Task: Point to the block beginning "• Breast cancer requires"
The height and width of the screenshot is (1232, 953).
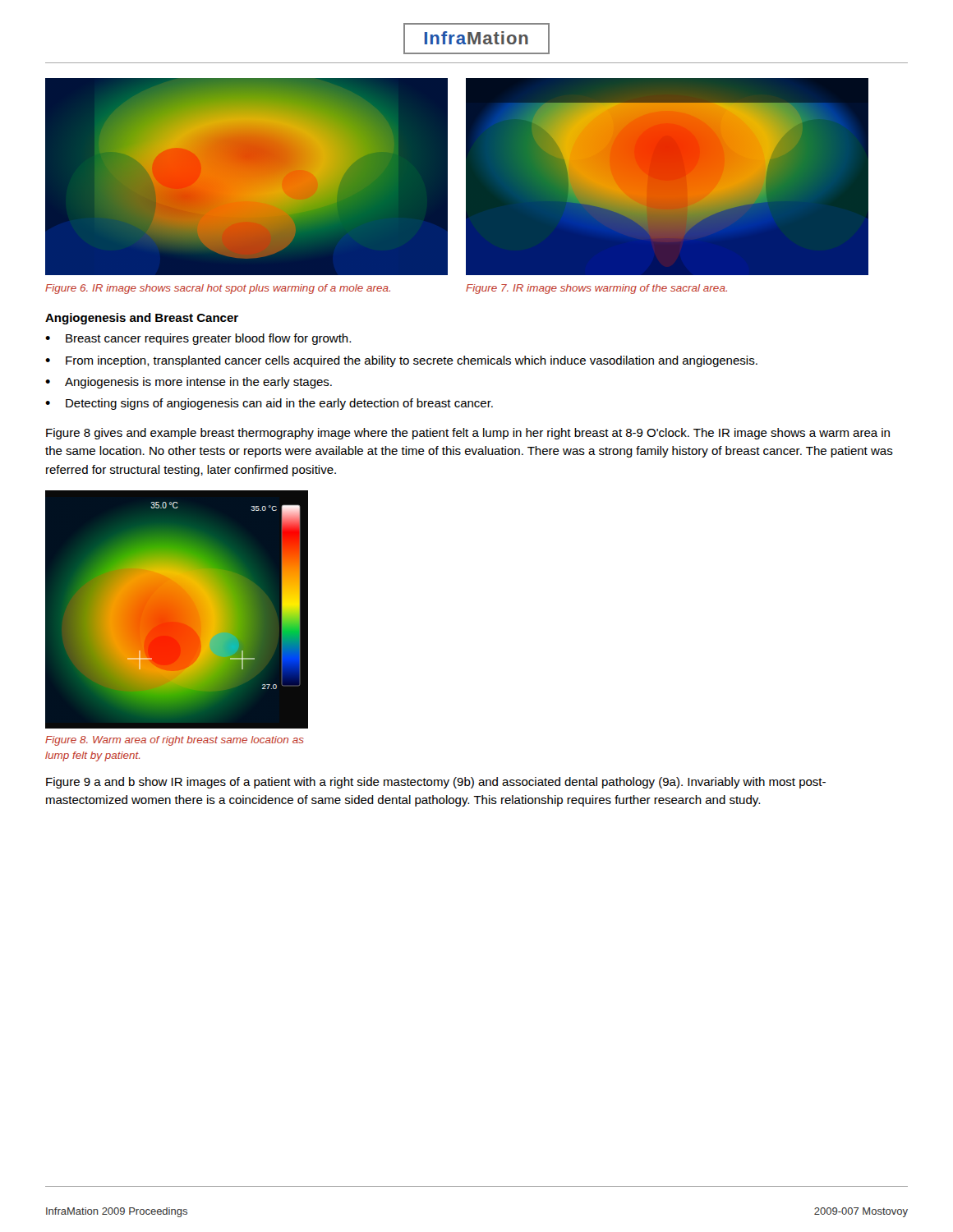Action: click(x=199, y=339)
